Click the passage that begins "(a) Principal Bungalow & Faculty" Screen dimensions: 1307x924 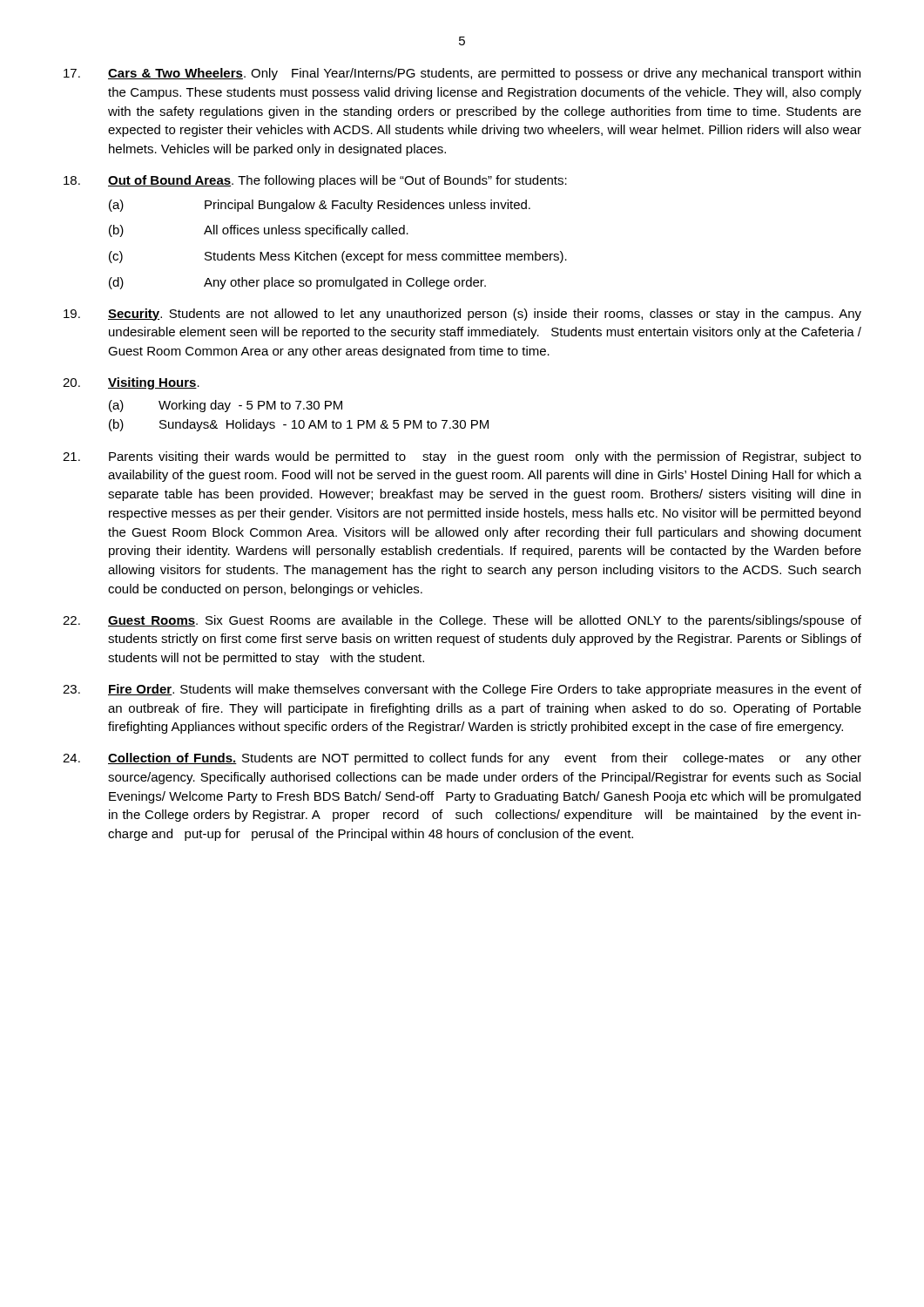(x=462, y=204)
